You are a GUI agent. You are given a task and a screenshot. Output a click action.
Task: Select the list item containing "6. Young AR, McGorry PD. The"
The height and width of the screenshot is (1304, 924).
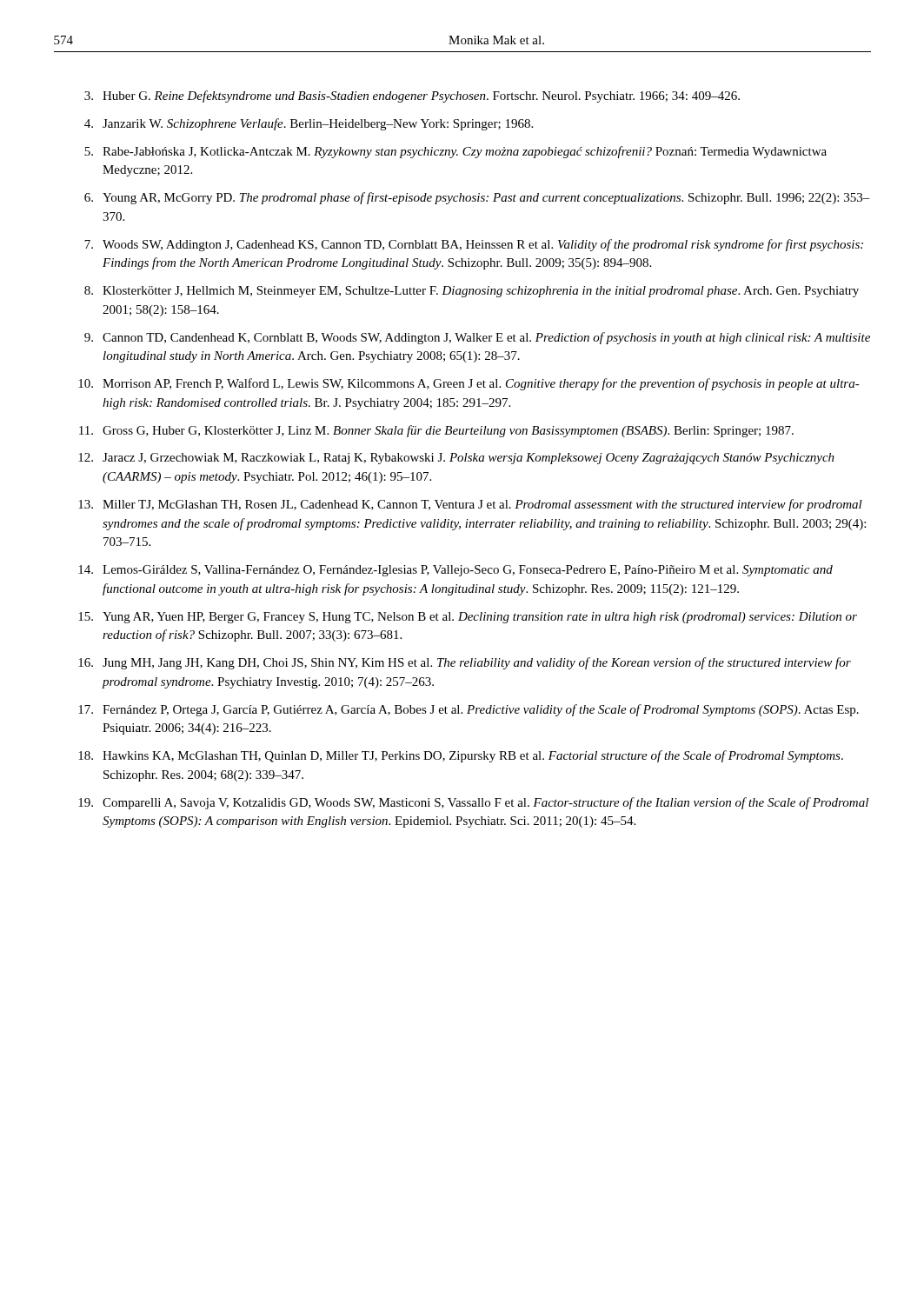(x=462, y=208)
